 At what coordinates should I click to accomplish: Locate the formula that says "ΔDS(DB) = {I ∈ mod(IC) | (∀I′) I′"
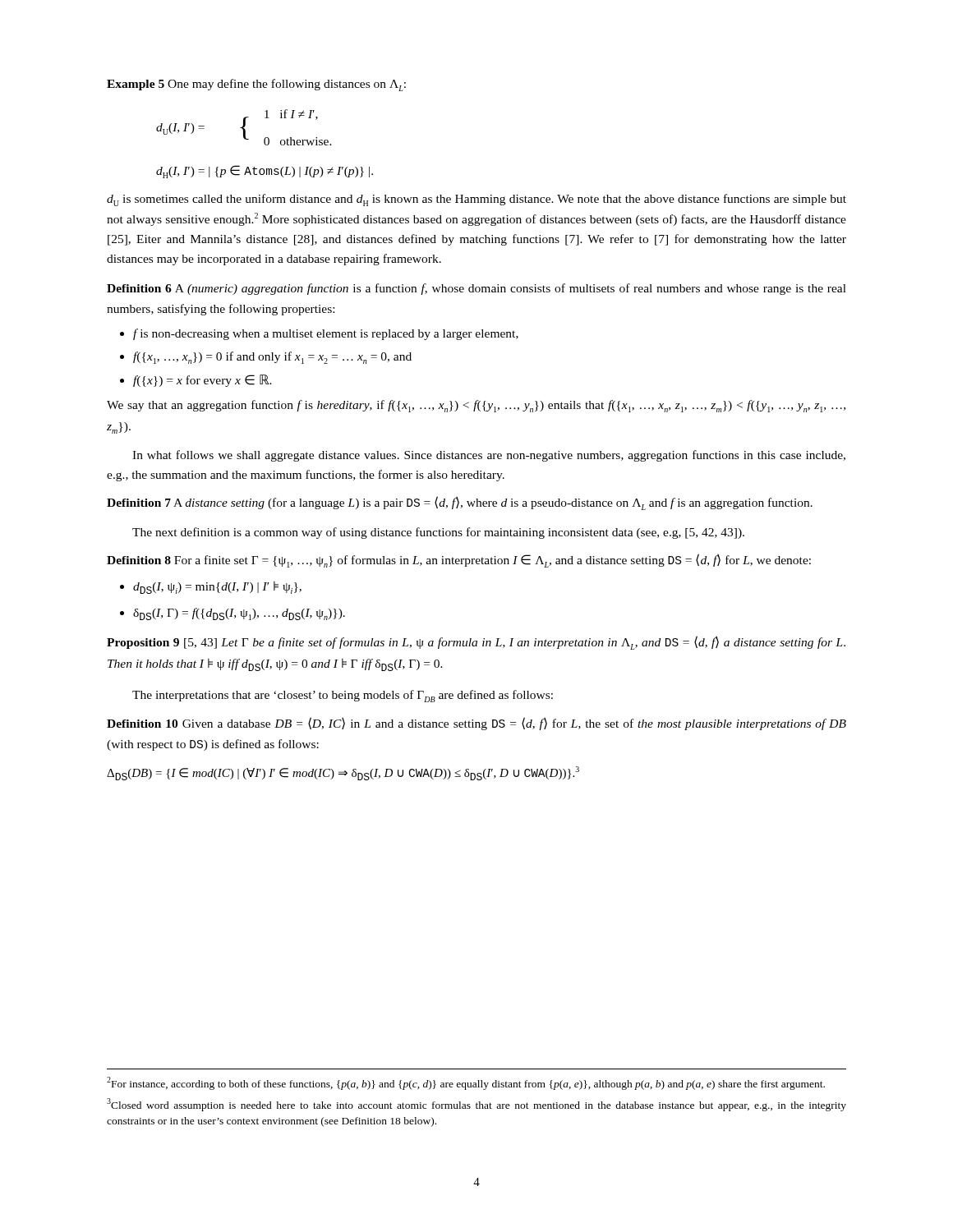tap(343, 774)
